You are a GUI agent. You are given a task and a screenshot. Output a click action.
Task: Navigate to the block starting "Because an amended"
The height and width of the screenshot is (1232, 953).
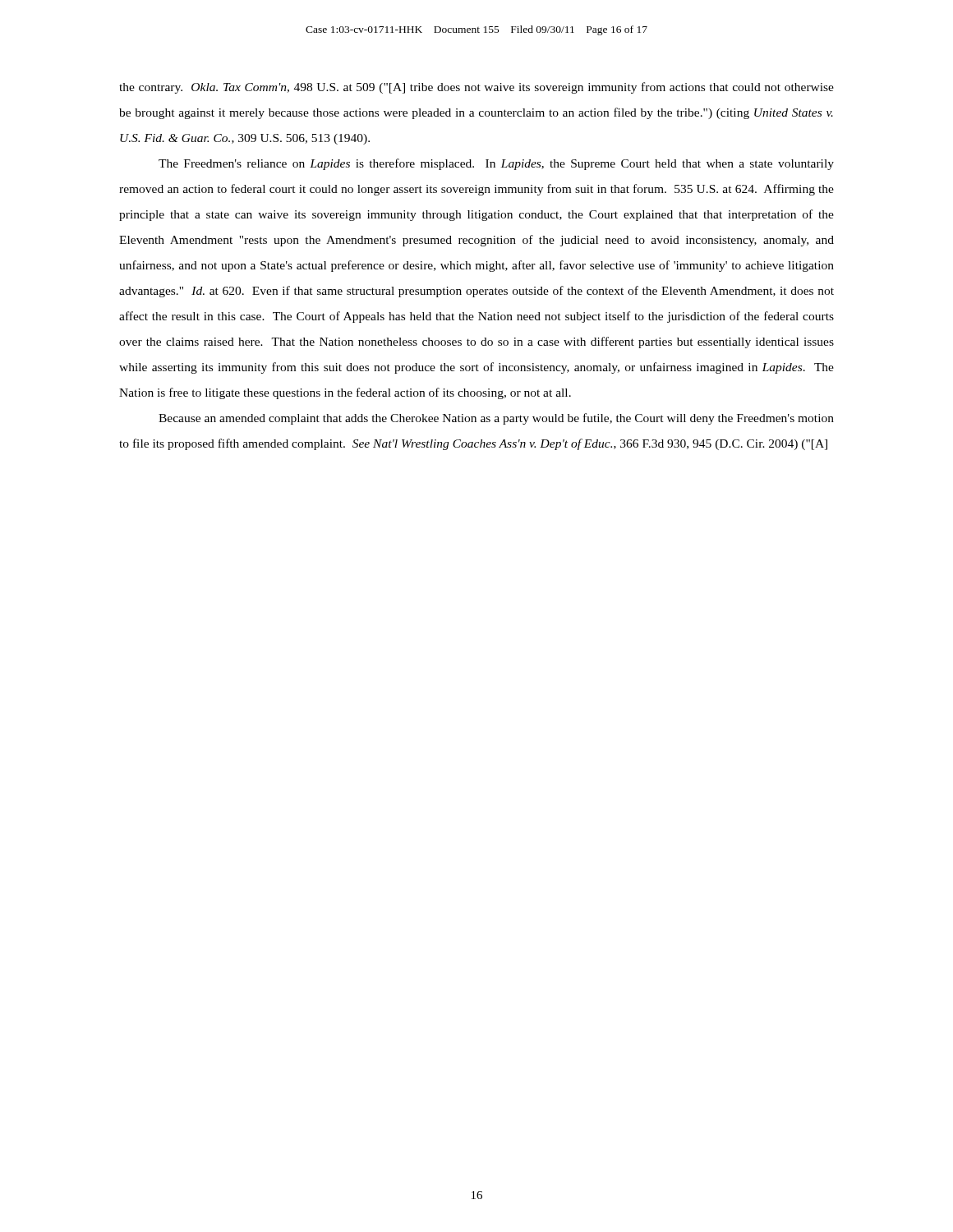pyautogui.click(x=476, y=430)
